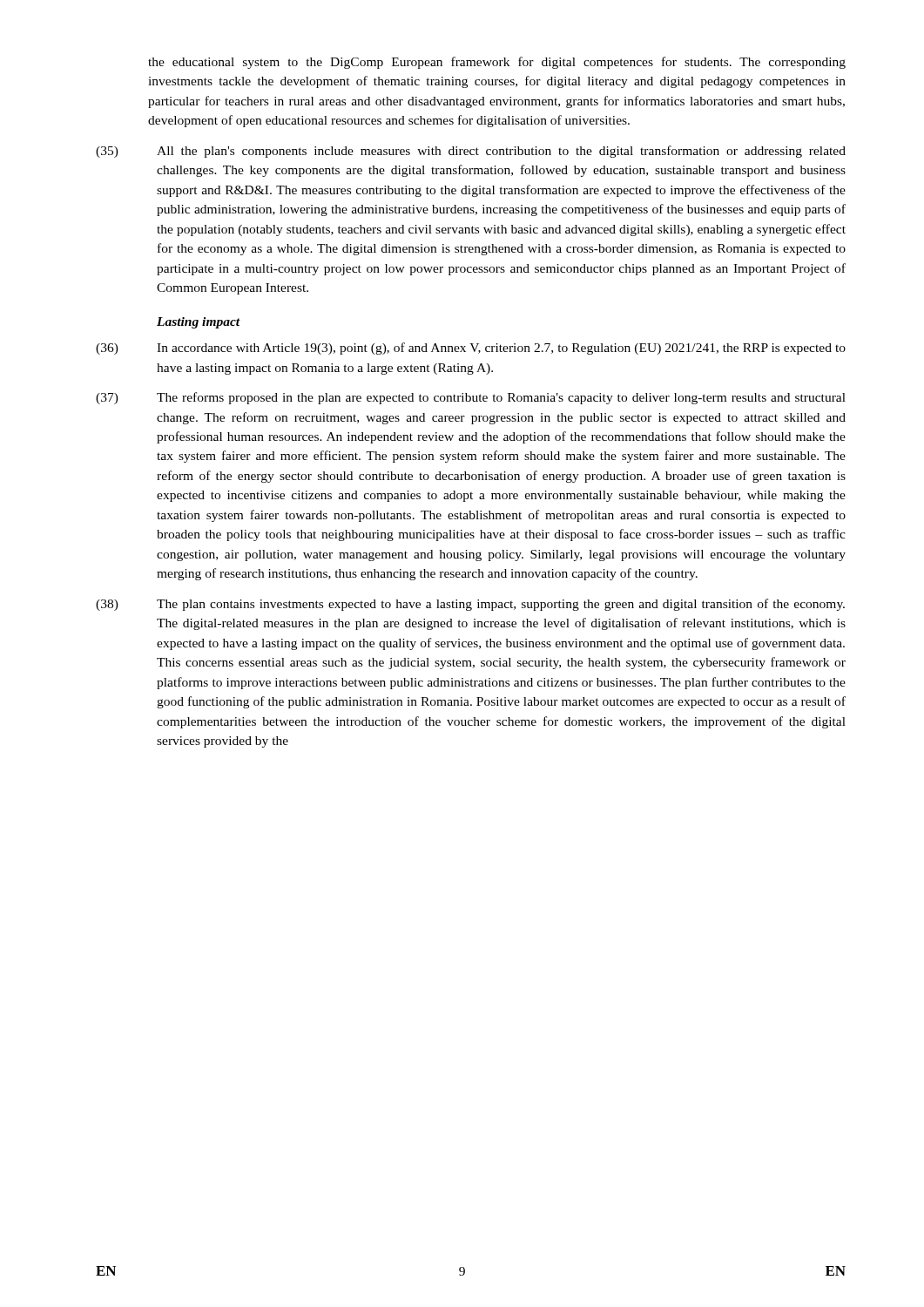924x1307 pixels.
Task: Where is the passage that starts "(38) The plan contains investments expected to have"?
Action: (471, 672)
